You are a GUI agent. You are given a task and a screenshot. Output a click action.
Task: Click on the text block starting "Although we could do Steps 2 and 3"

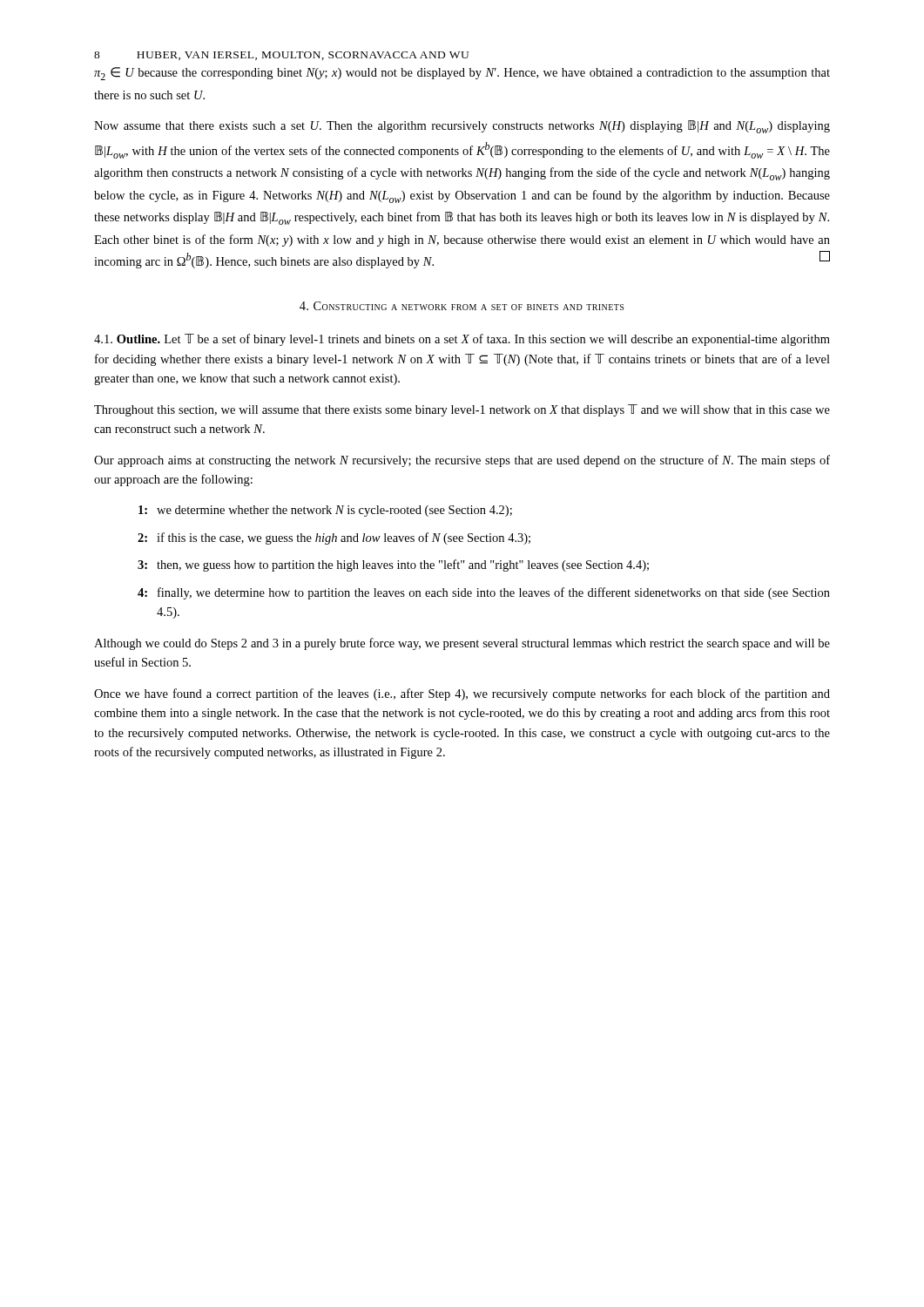coord(462,653)
